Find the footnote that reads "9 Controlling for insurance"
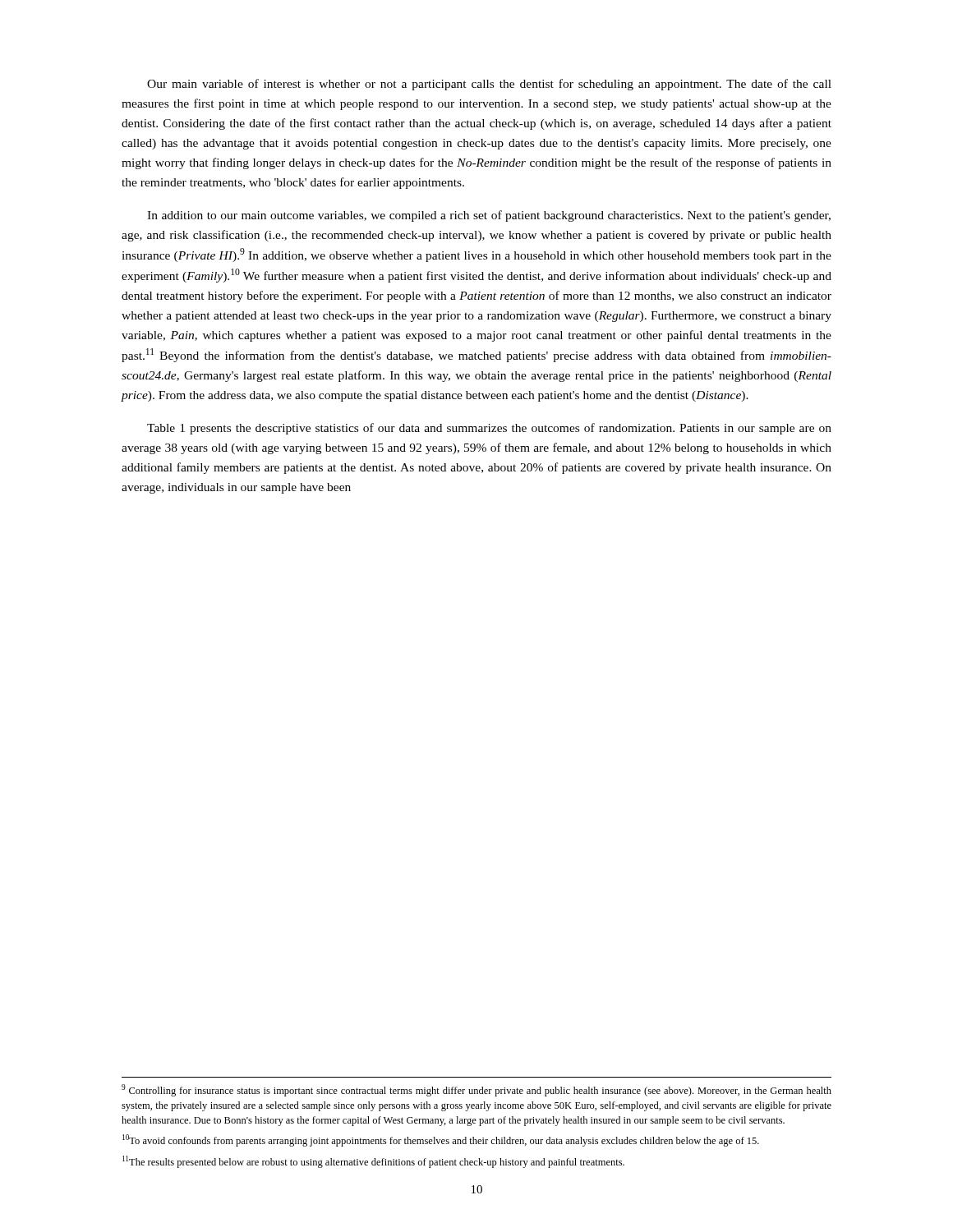This screenshot has height=1232, width=953. coord(476,1105)
